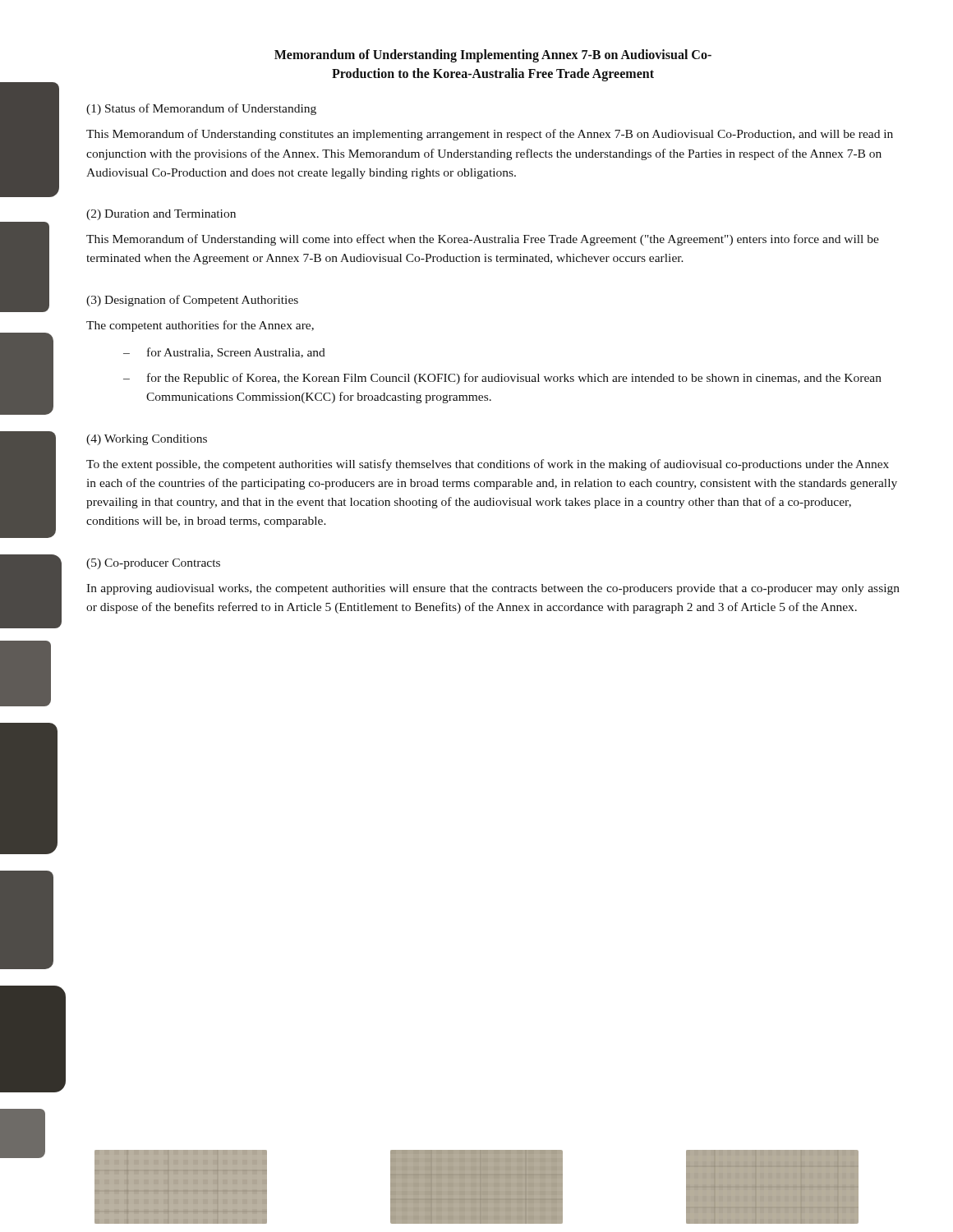Where is the passage that starts "– for the Republic of Korea, the Korean"?
Image resolution: width=953 pixels, height=1232 pixels.
511,387
